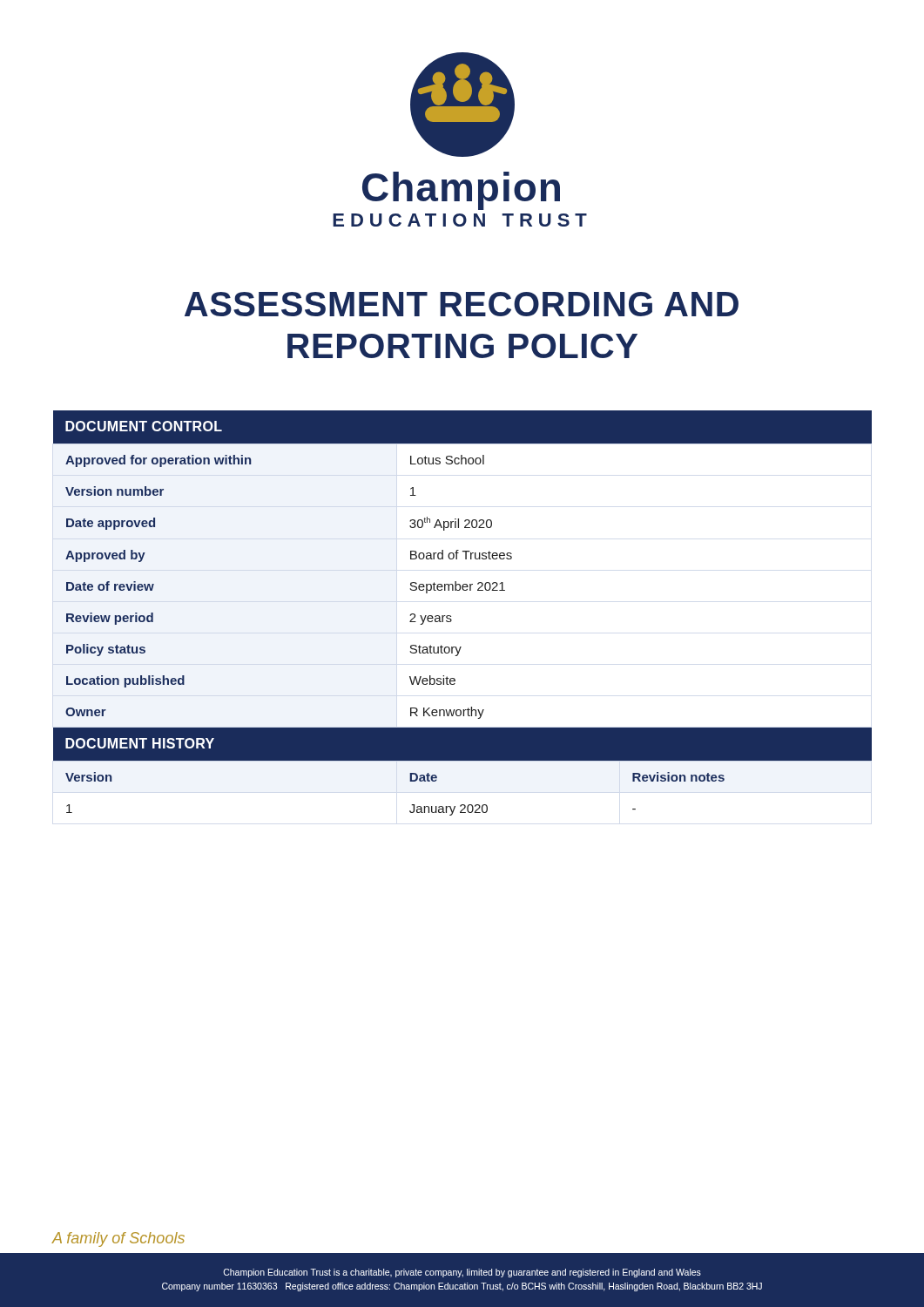The height and width of the screenshot is (1307, 924).
Task: Locate the text block starting "Champion EDUCATION TRUST"
Action: pyautogui.click(x=462, y=198)
